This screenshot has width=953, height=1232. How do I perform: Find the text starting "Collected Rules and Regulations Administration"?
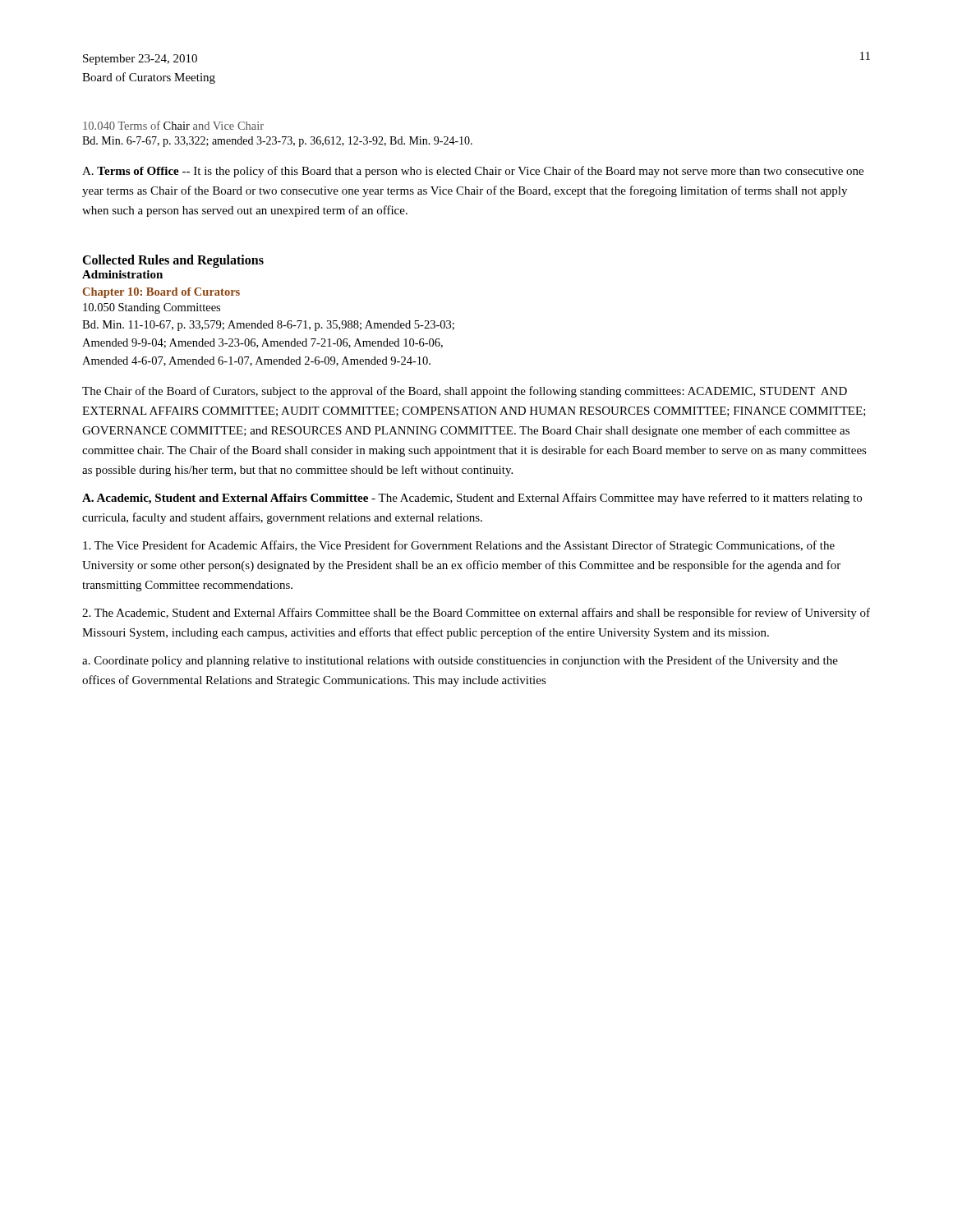pos(173,261)
